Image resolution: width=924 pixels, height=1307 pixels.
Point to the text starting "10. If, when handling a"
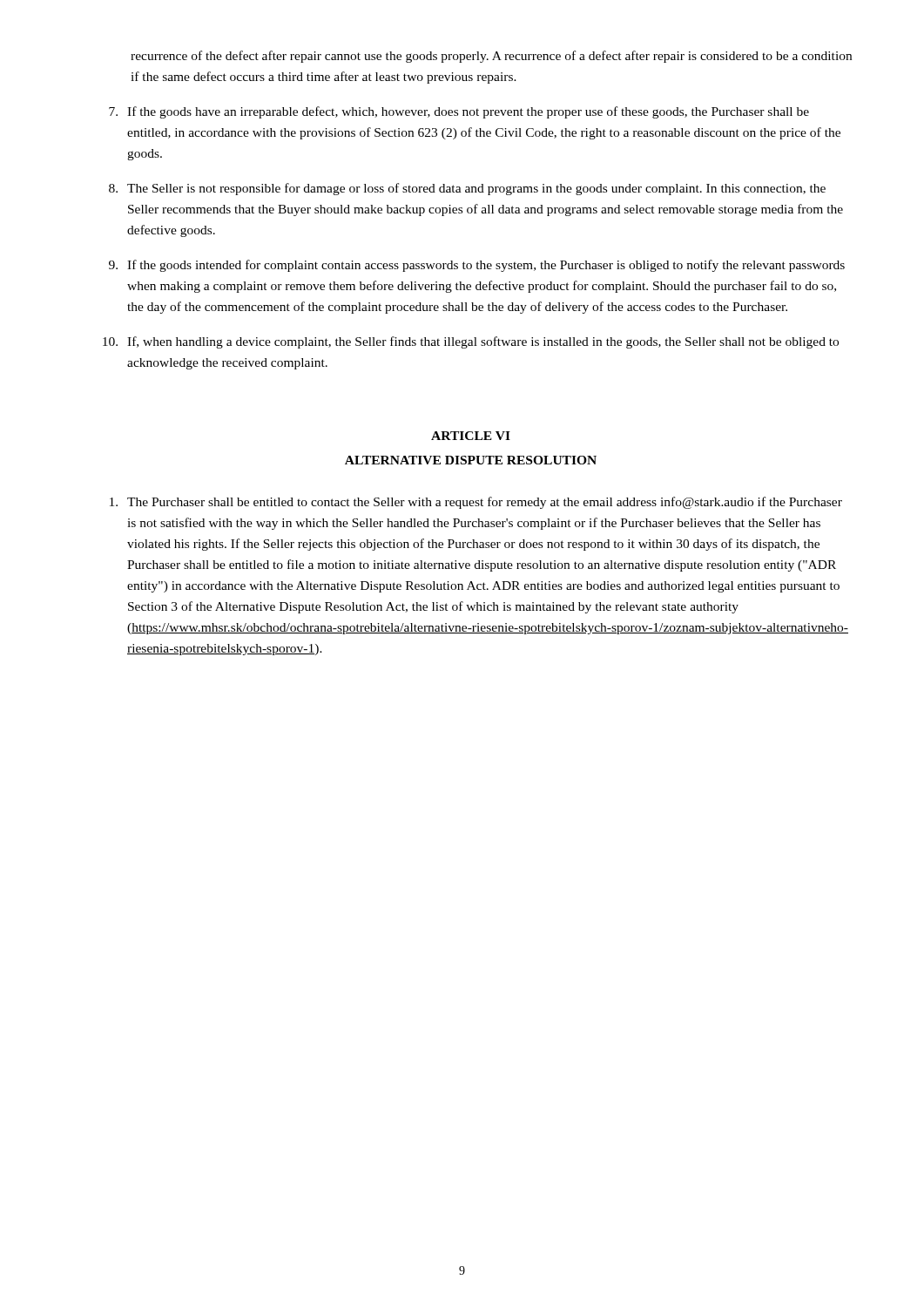(471, 352)
